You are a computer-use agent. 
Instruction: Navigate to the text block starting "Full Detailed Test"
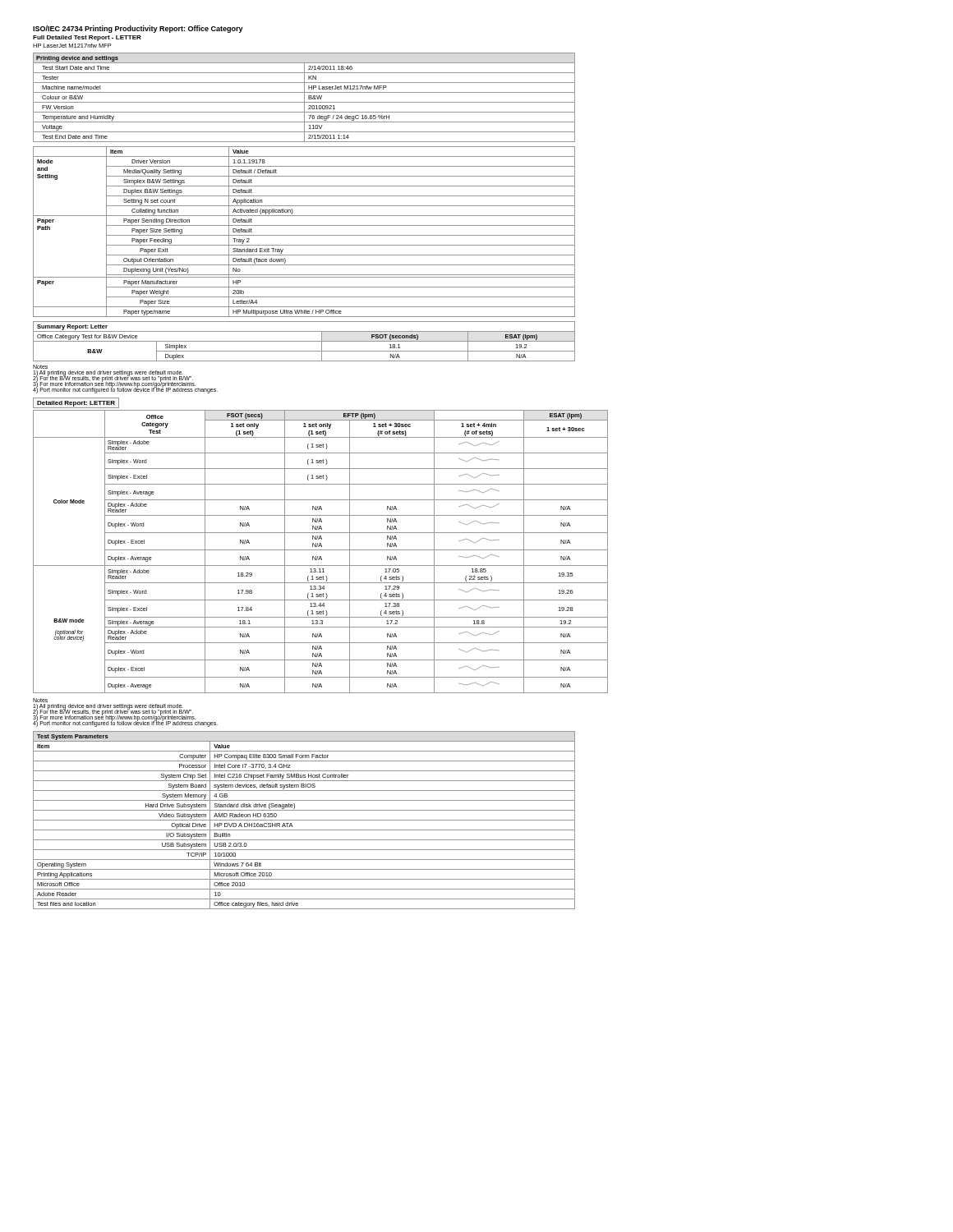[87, 37]
